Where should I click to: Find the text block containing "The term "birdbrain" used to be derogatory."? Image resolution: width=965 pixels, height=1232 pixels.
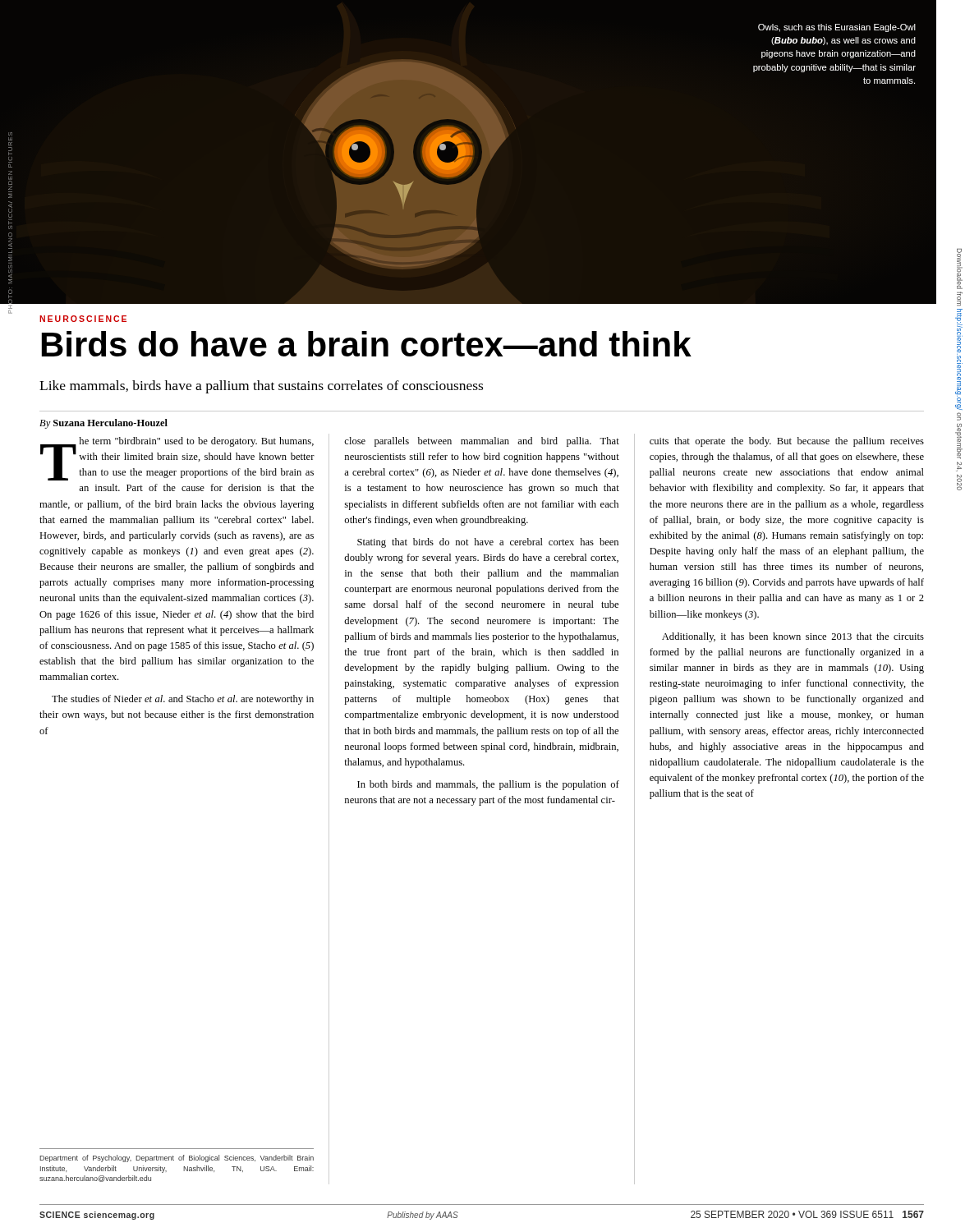click(177, 459)
